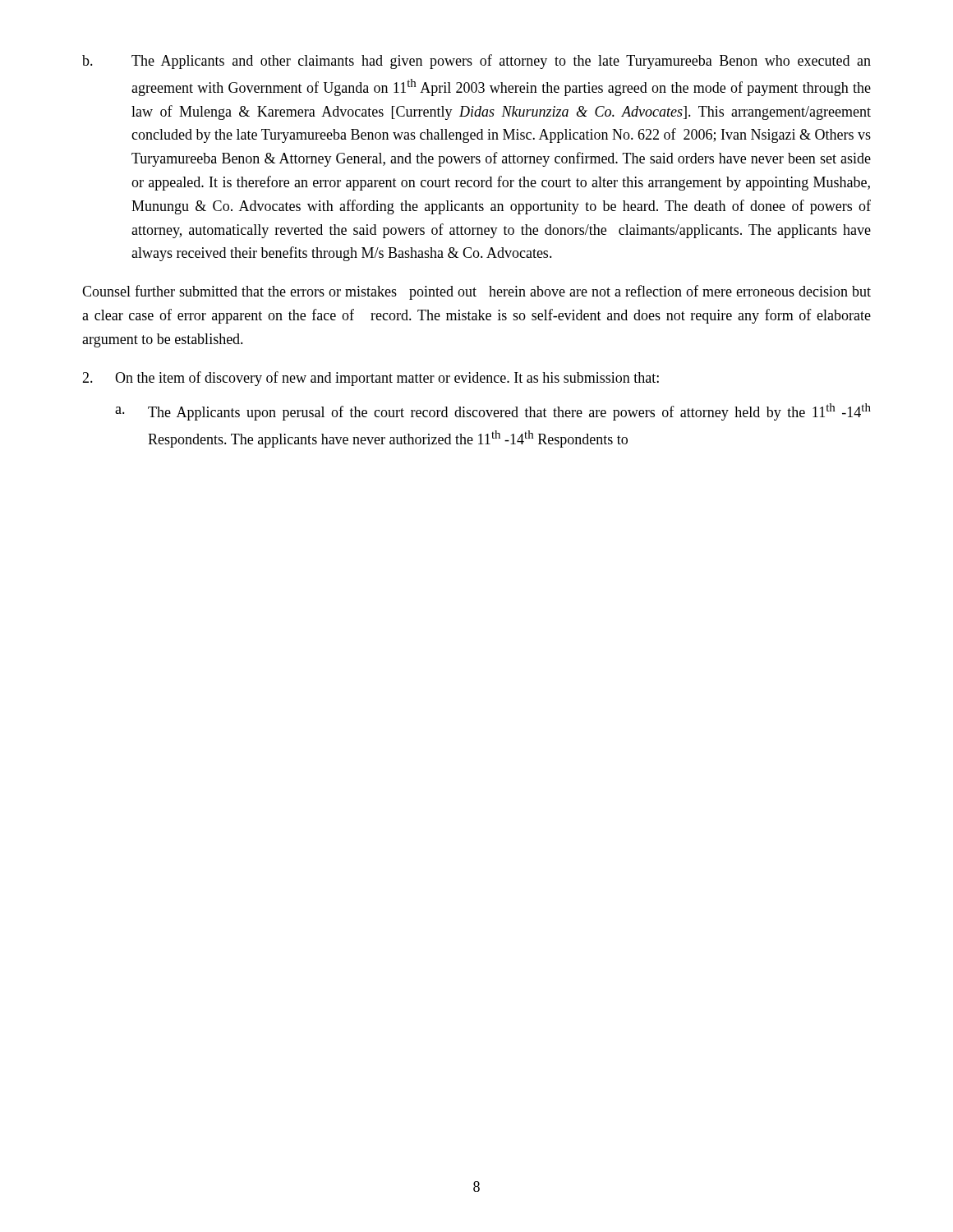Point to the passage starting "Counsel further submitted"

coord(476,315)
